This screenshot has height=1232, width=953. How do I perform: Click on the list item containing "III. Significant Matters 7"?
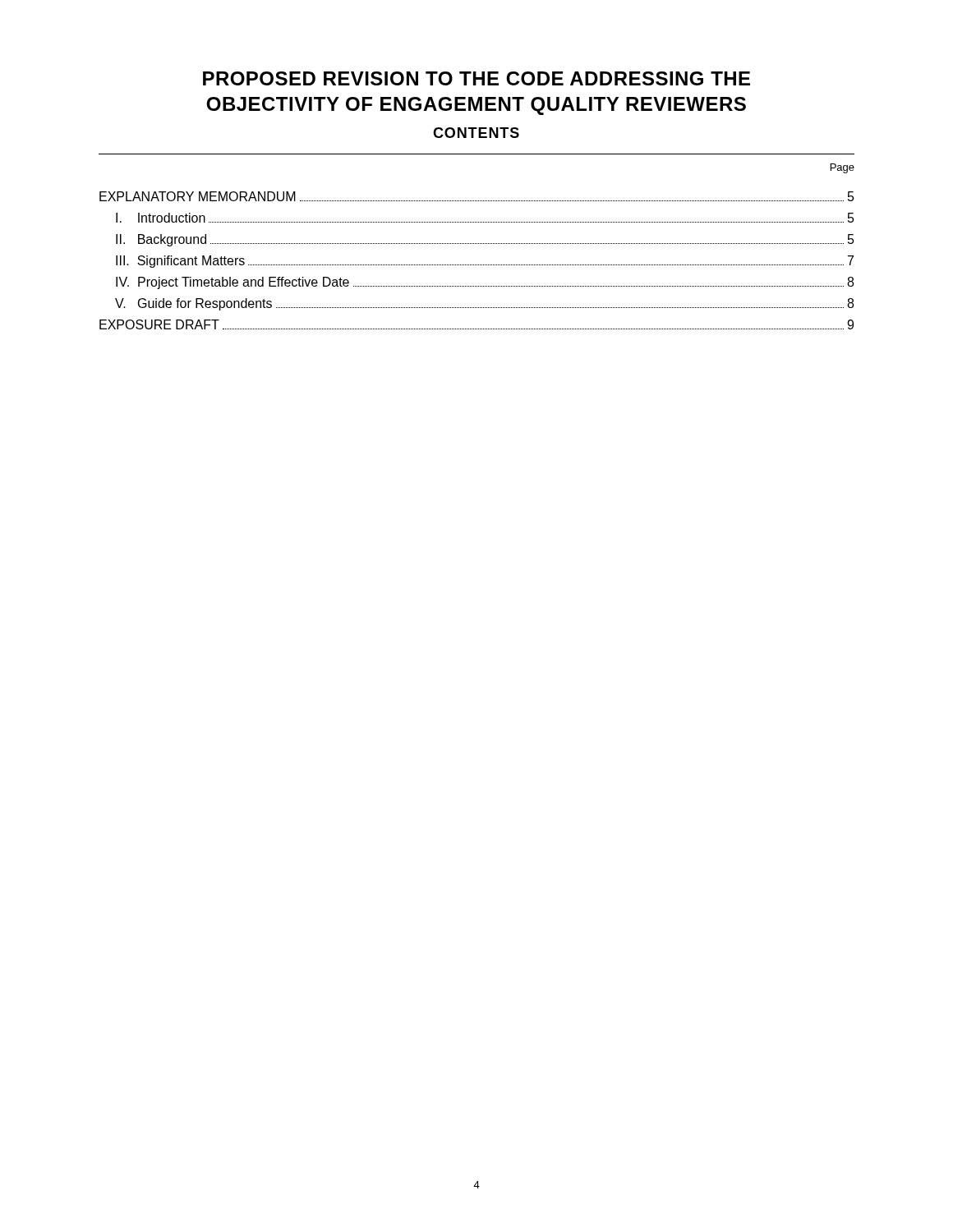476,261
